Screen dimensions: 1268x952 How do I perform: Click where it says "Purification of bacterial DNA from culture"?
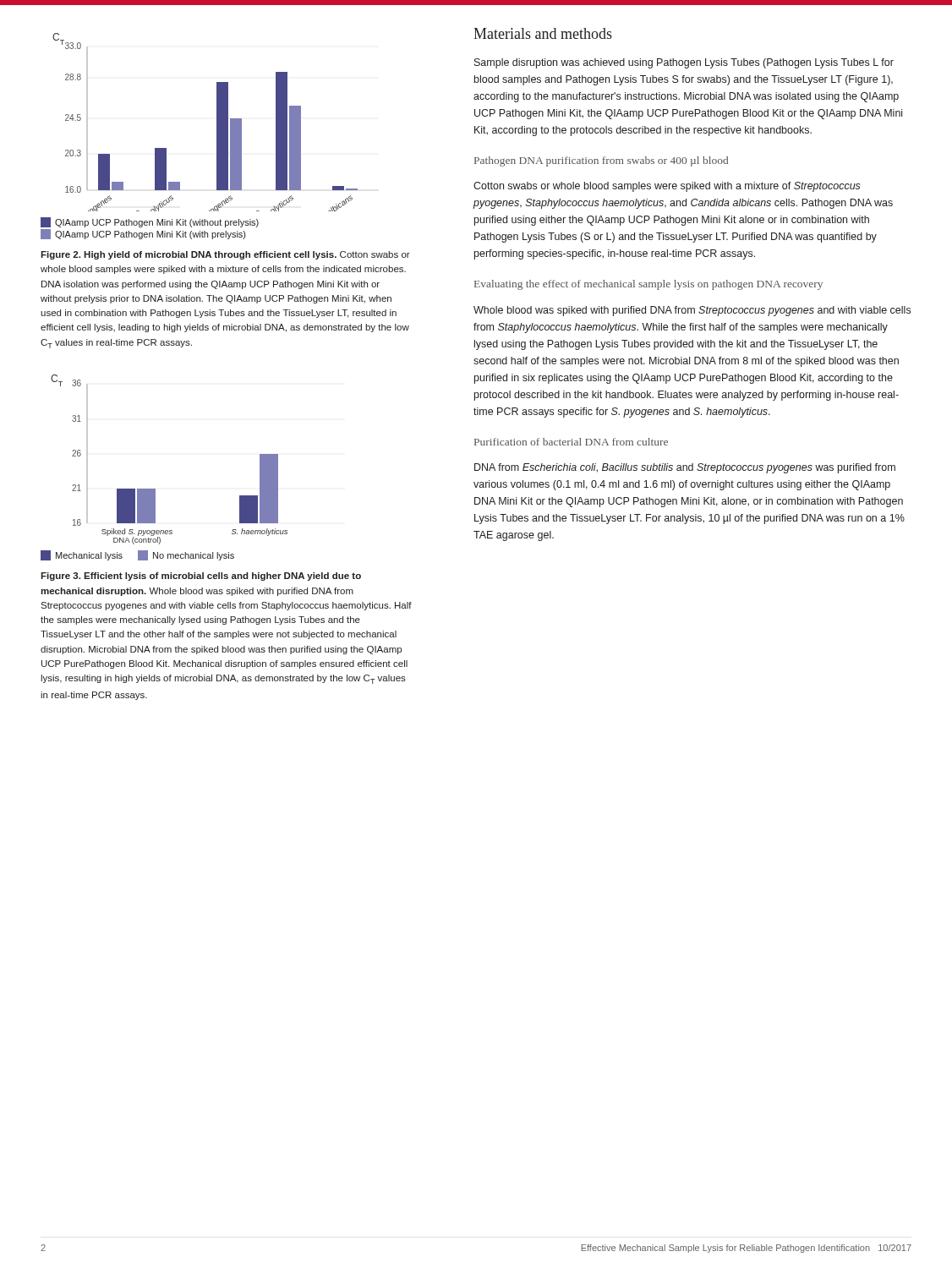click(571, 441)
